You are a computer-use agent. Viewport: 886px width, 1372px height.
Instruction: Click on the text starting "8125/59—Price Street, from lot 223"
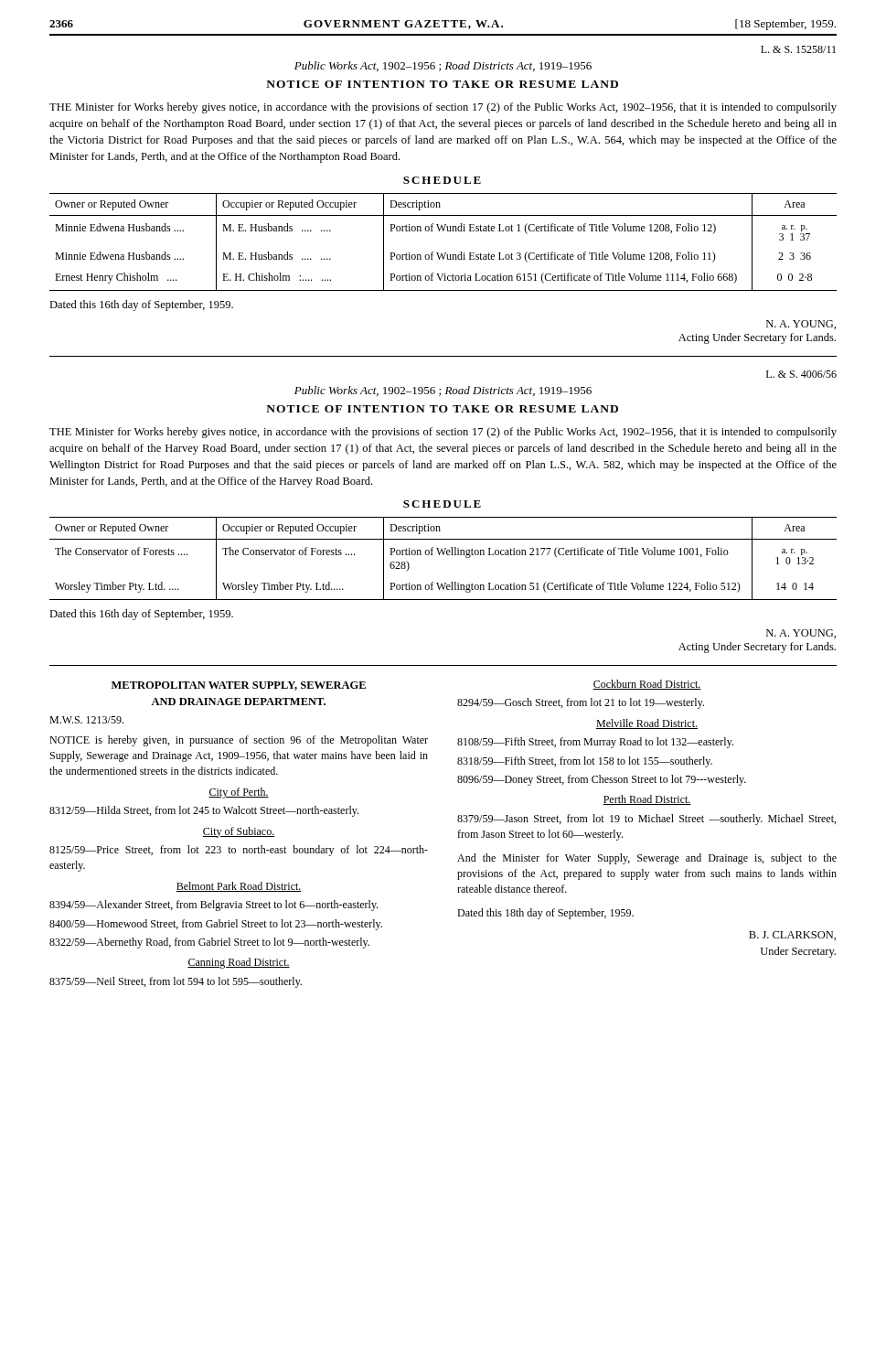pos(239,858)
